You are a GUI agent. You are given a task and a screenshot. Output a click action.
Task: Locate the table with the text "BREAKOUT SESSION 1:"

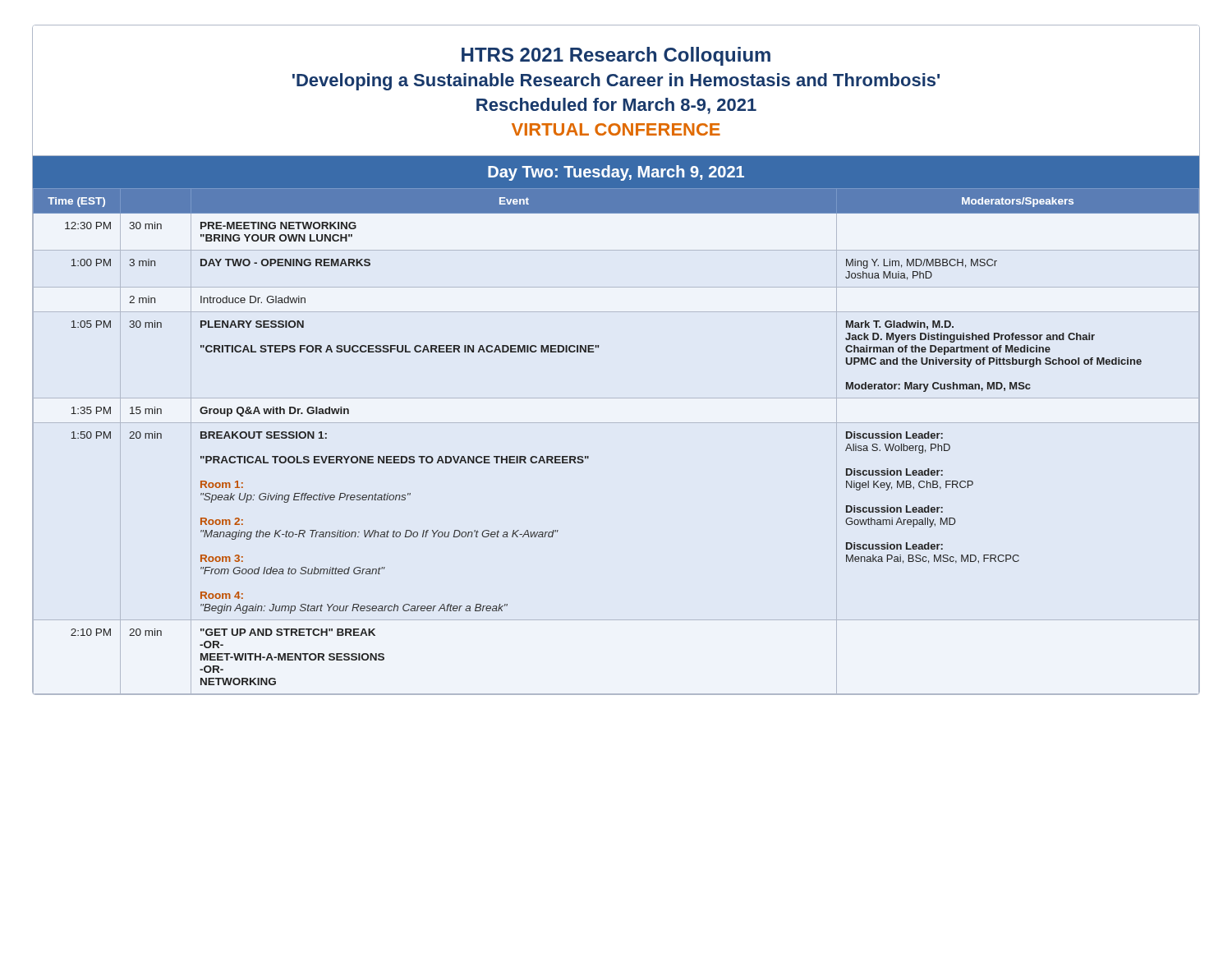616,441
